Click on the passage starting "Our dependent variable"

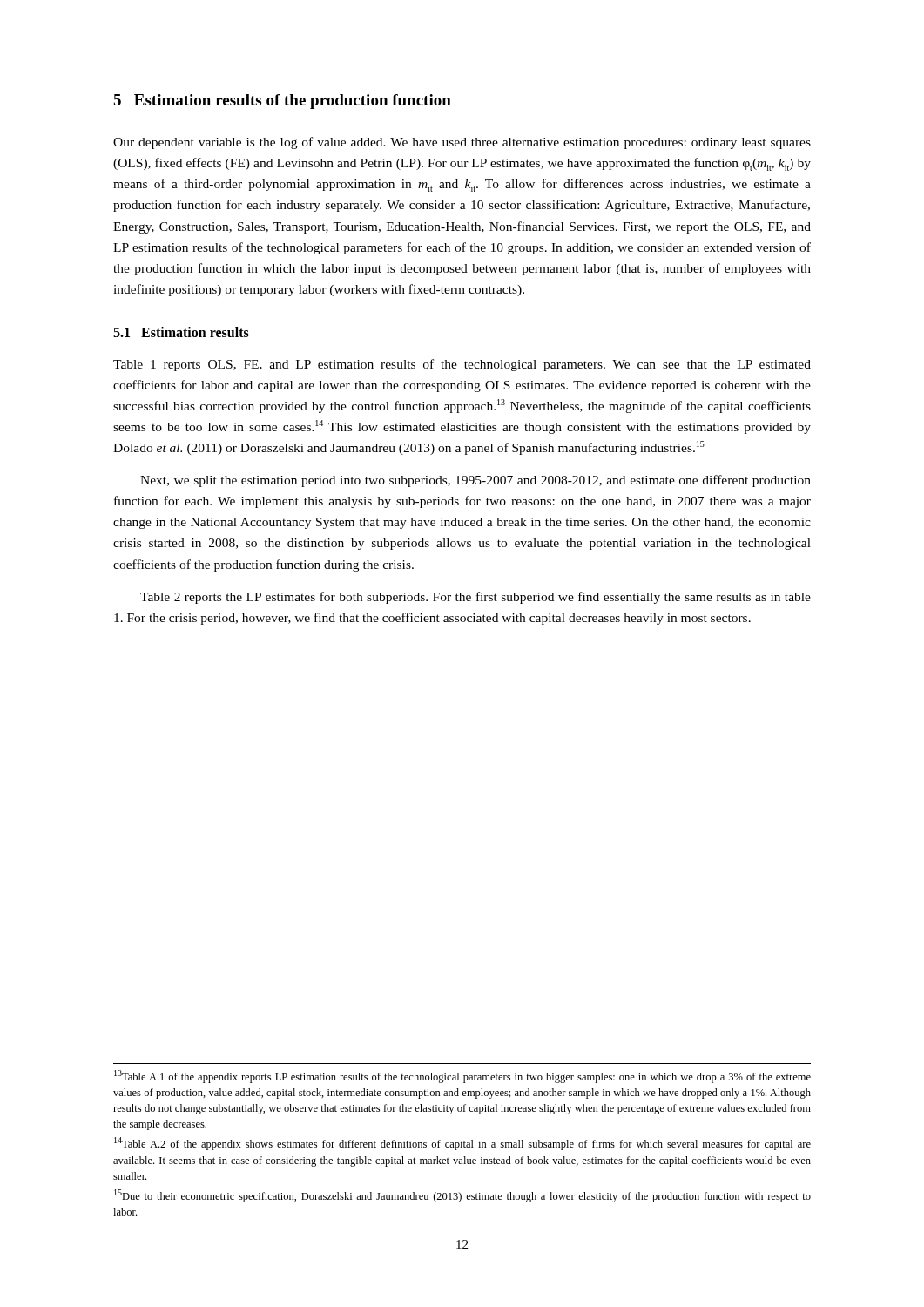pyautogui.click(x=462, y=216)
